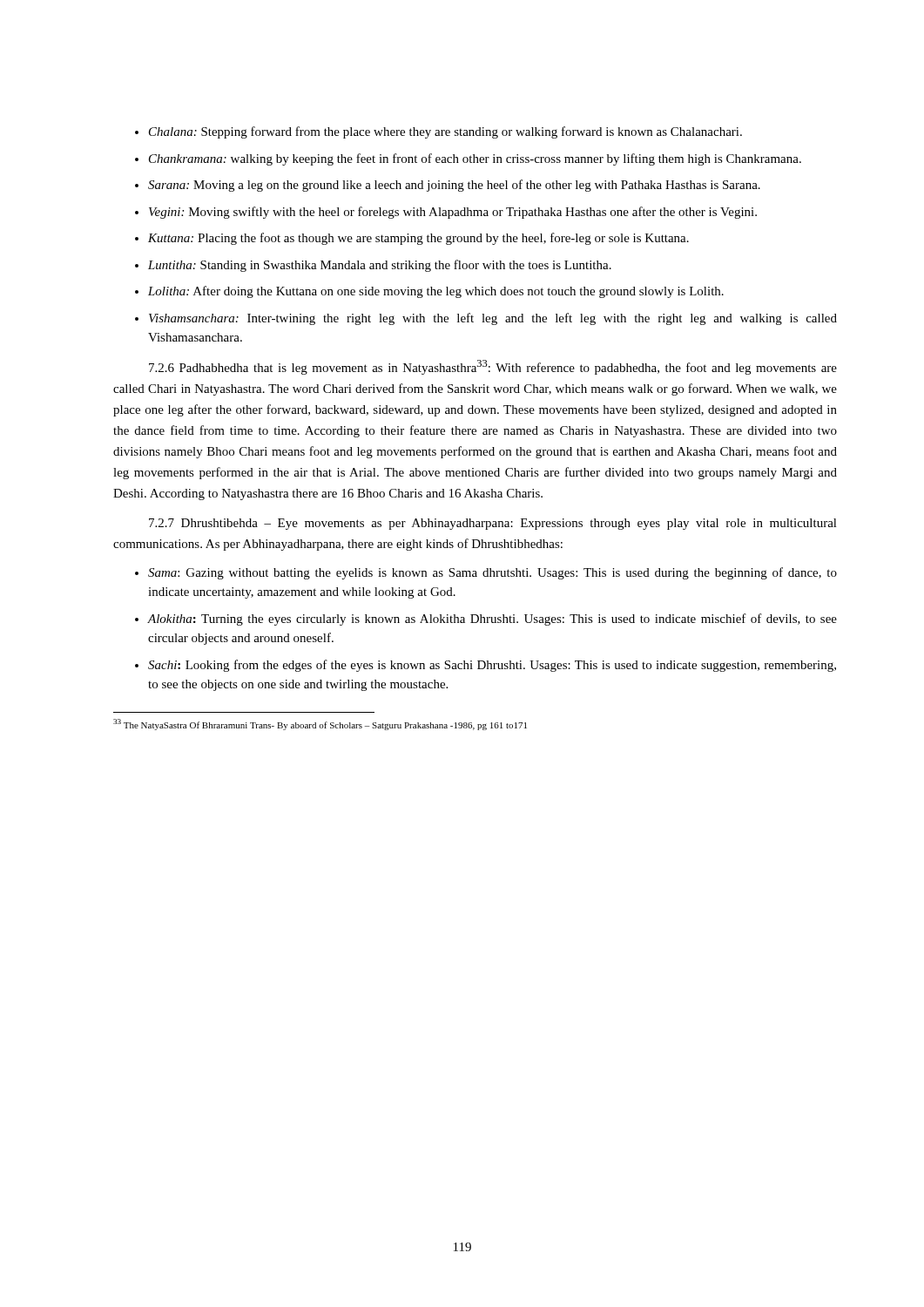Point to the block beginning "2.6 Padhabhedha that is leg movement as in"
Screen dimensions: 1307x924
[x=475, y=428]
